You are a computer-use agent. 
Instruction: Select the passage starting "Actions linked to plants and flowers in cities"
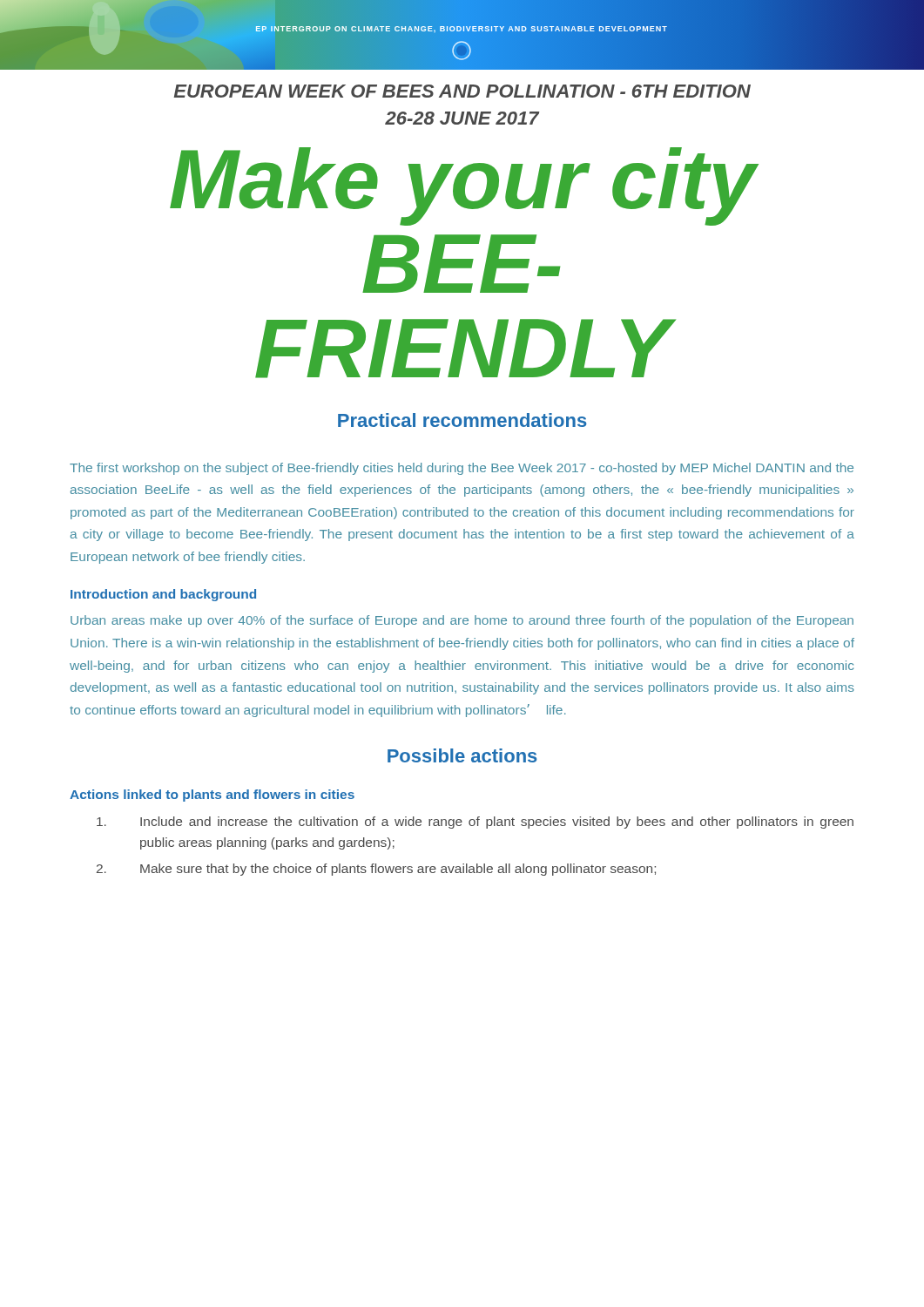(x=212, y=794)
